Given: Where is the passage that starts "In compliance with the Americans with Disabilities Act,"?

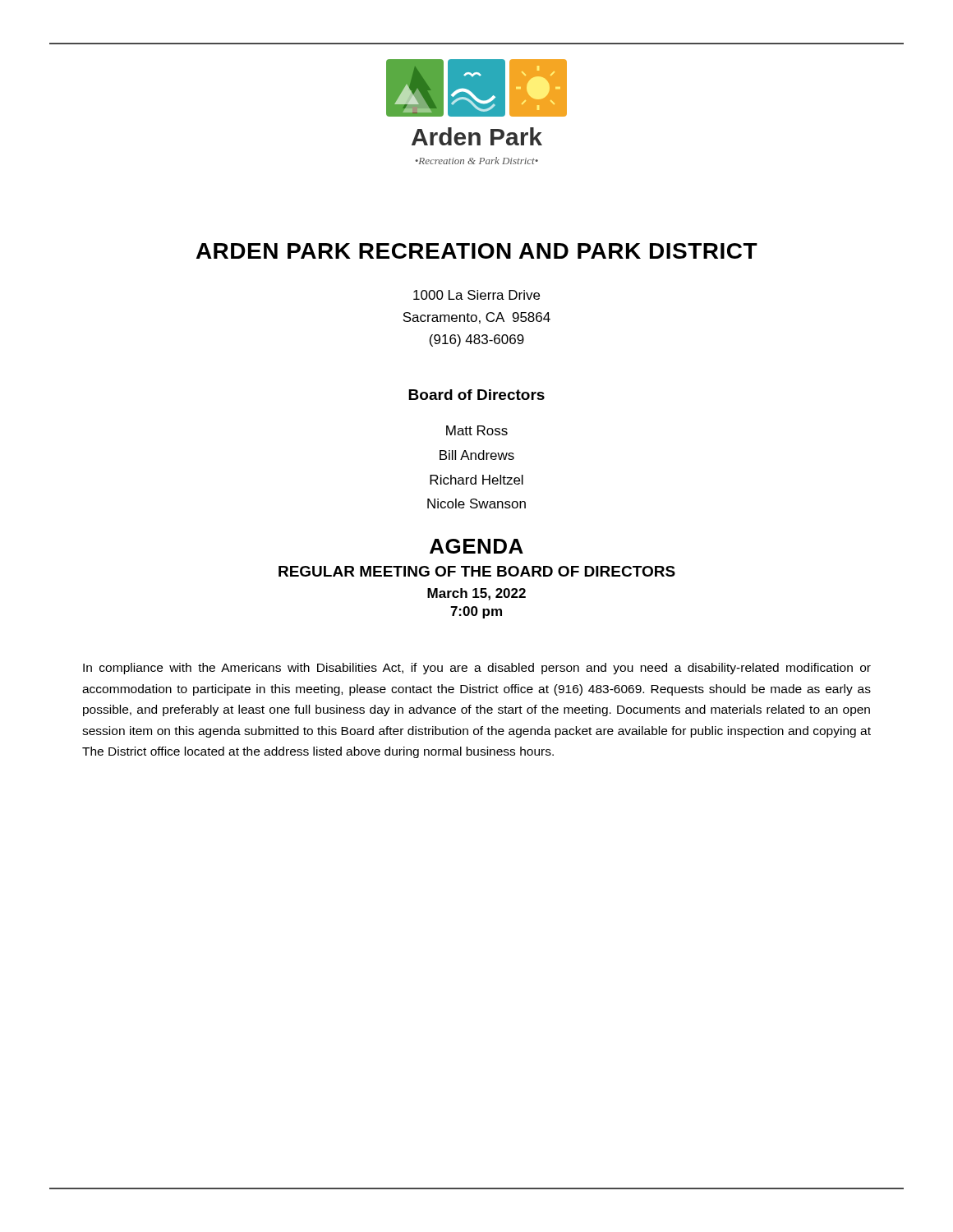Looking at the screenshot, I should pos(476,709).
